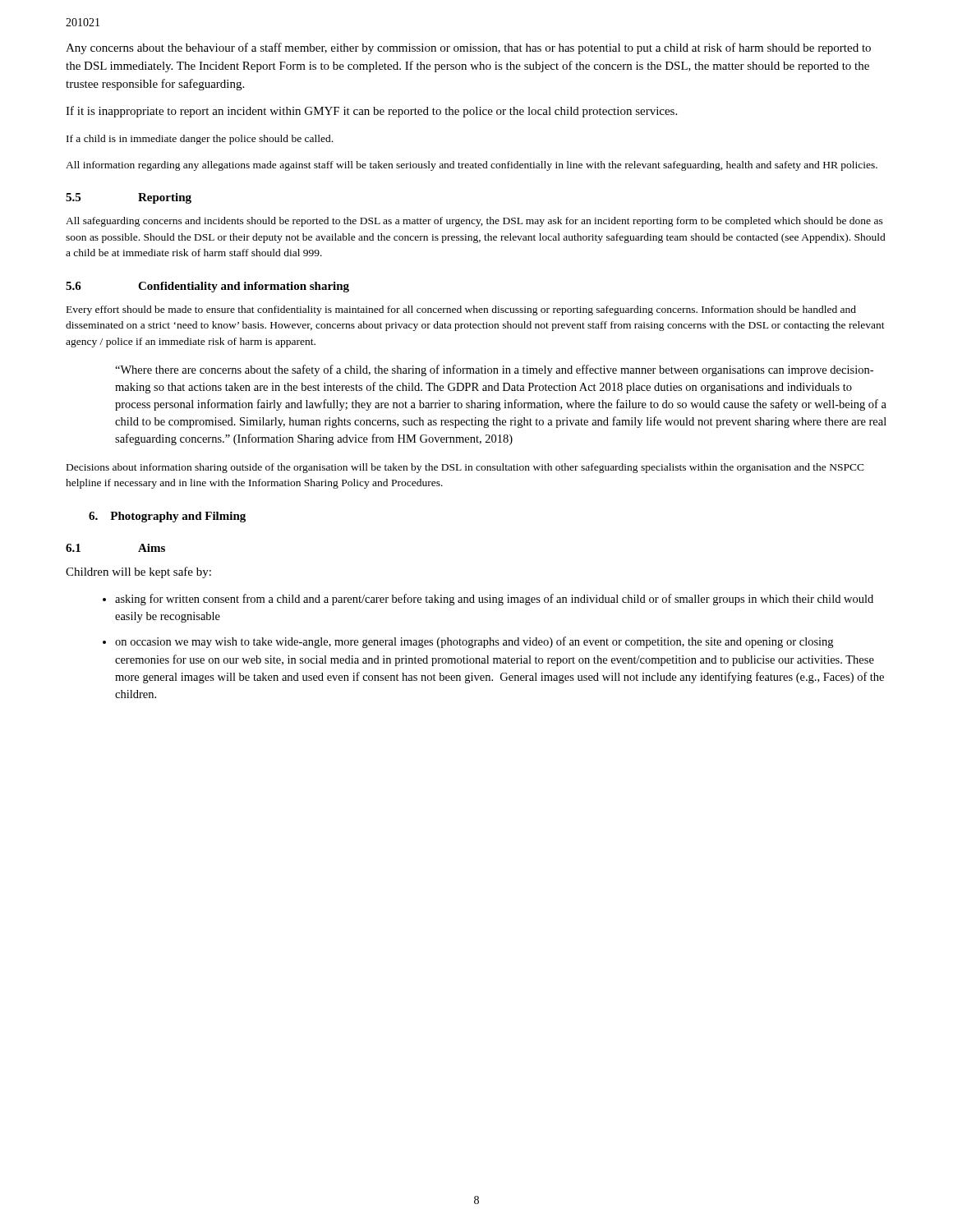Point to the block starting "Every effort should be made to ensure"

[476, 325]
